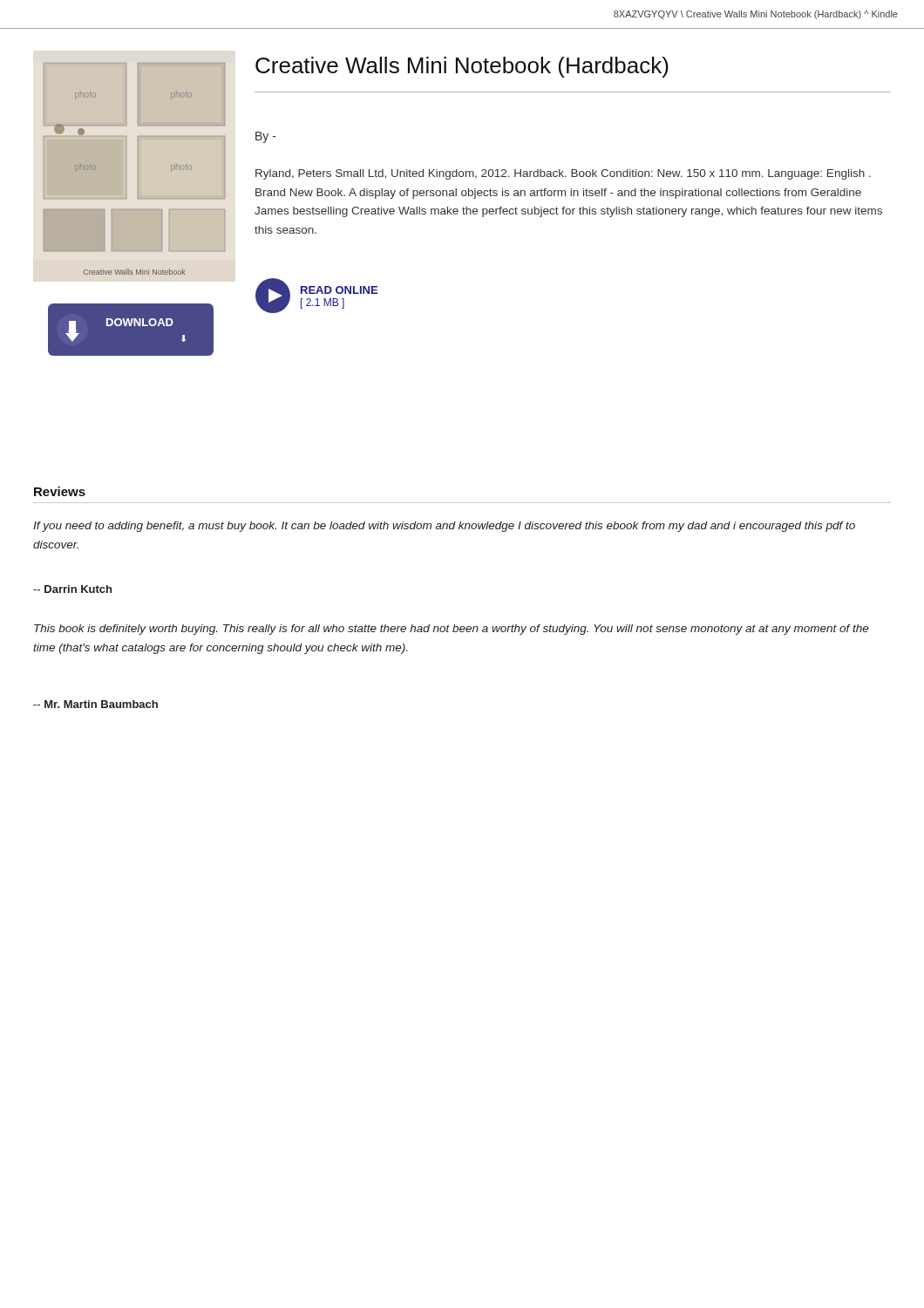This screenshot has width=924, height=1308.
Task: Select the passage starting "If you need to adding benefit, a"
Action: (x=444, y=535)
